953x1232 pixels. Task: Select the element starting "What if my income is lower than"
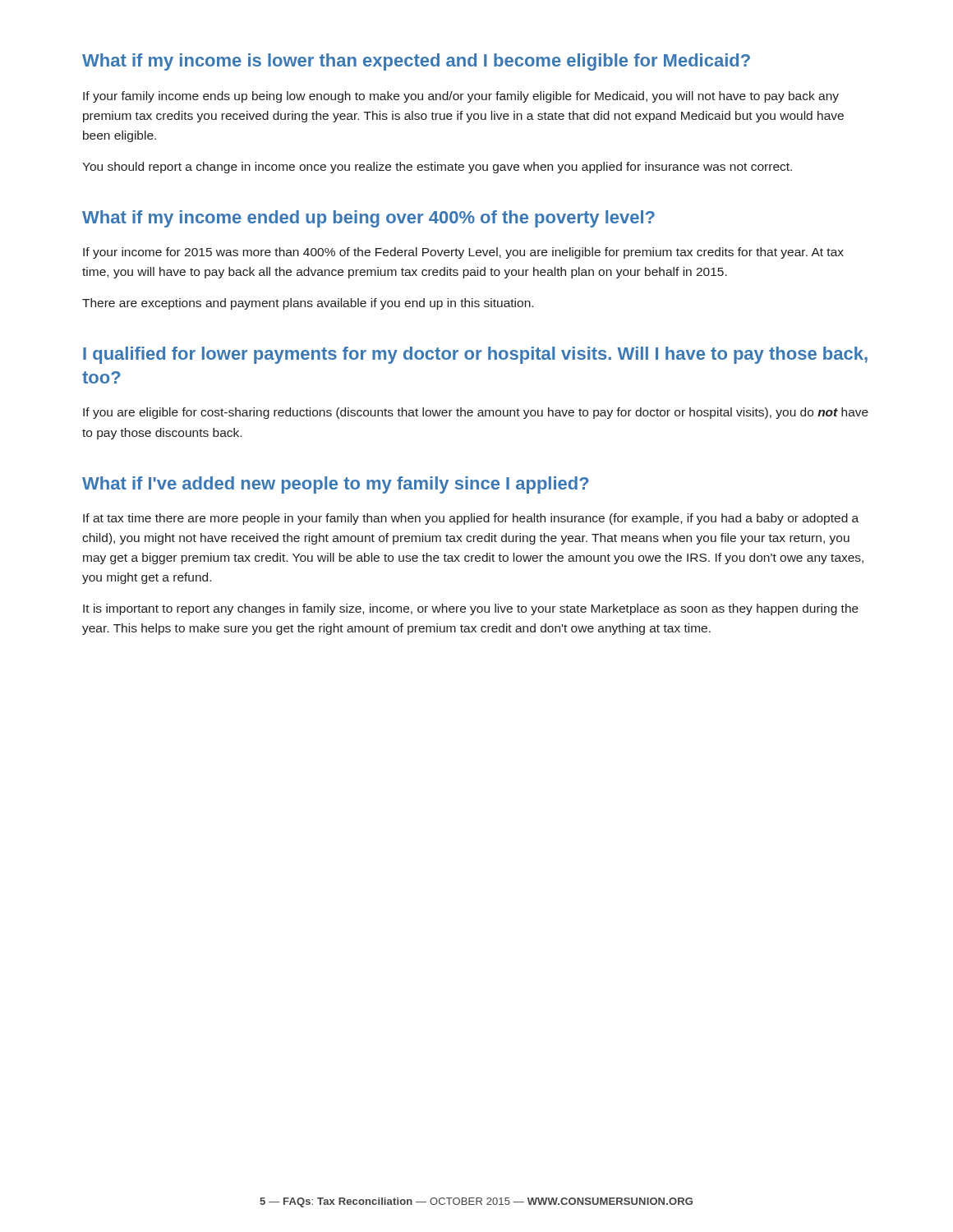coord(417,60)
